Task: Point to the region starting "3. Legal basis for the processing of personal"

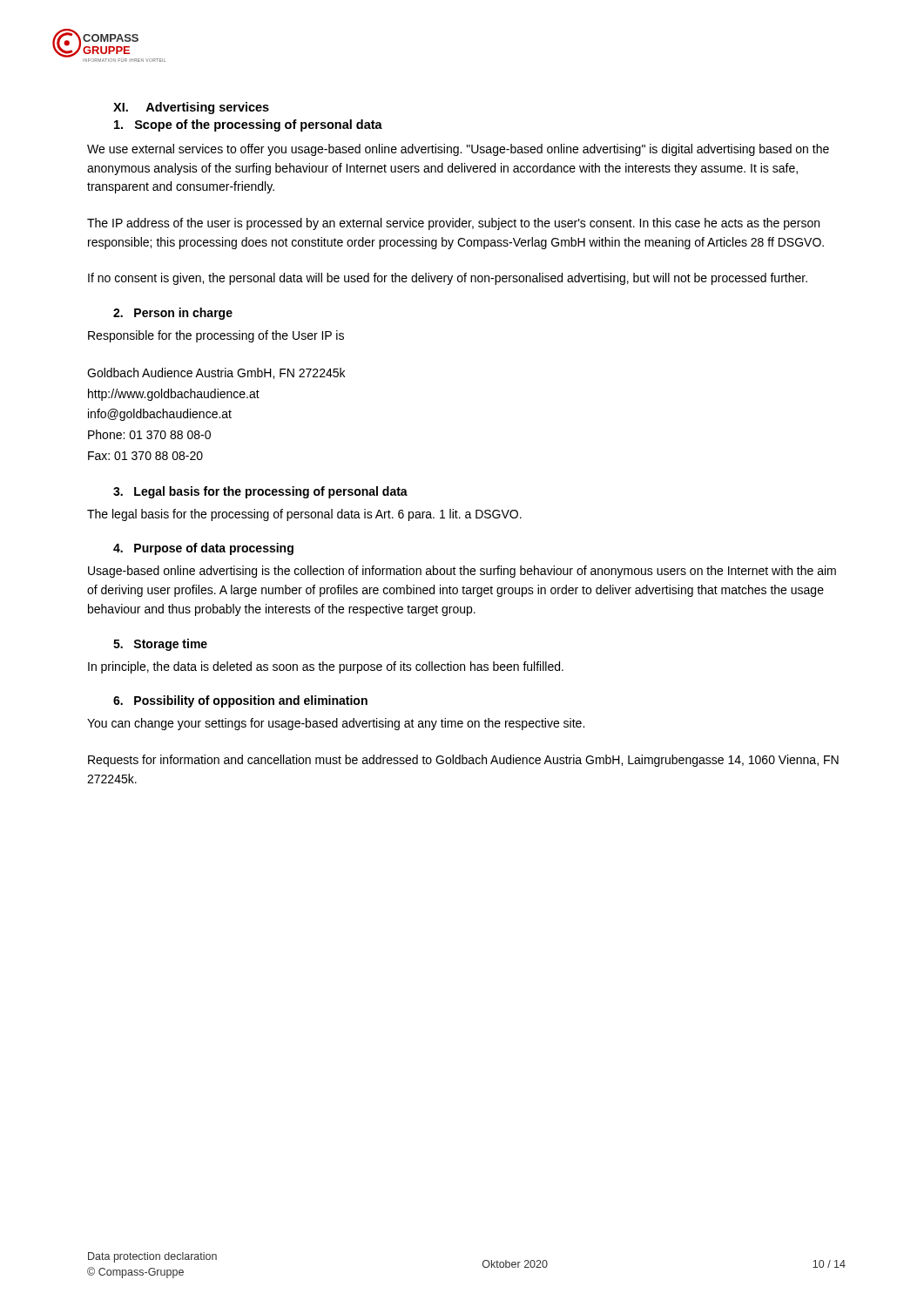Action: pos(260,491)
